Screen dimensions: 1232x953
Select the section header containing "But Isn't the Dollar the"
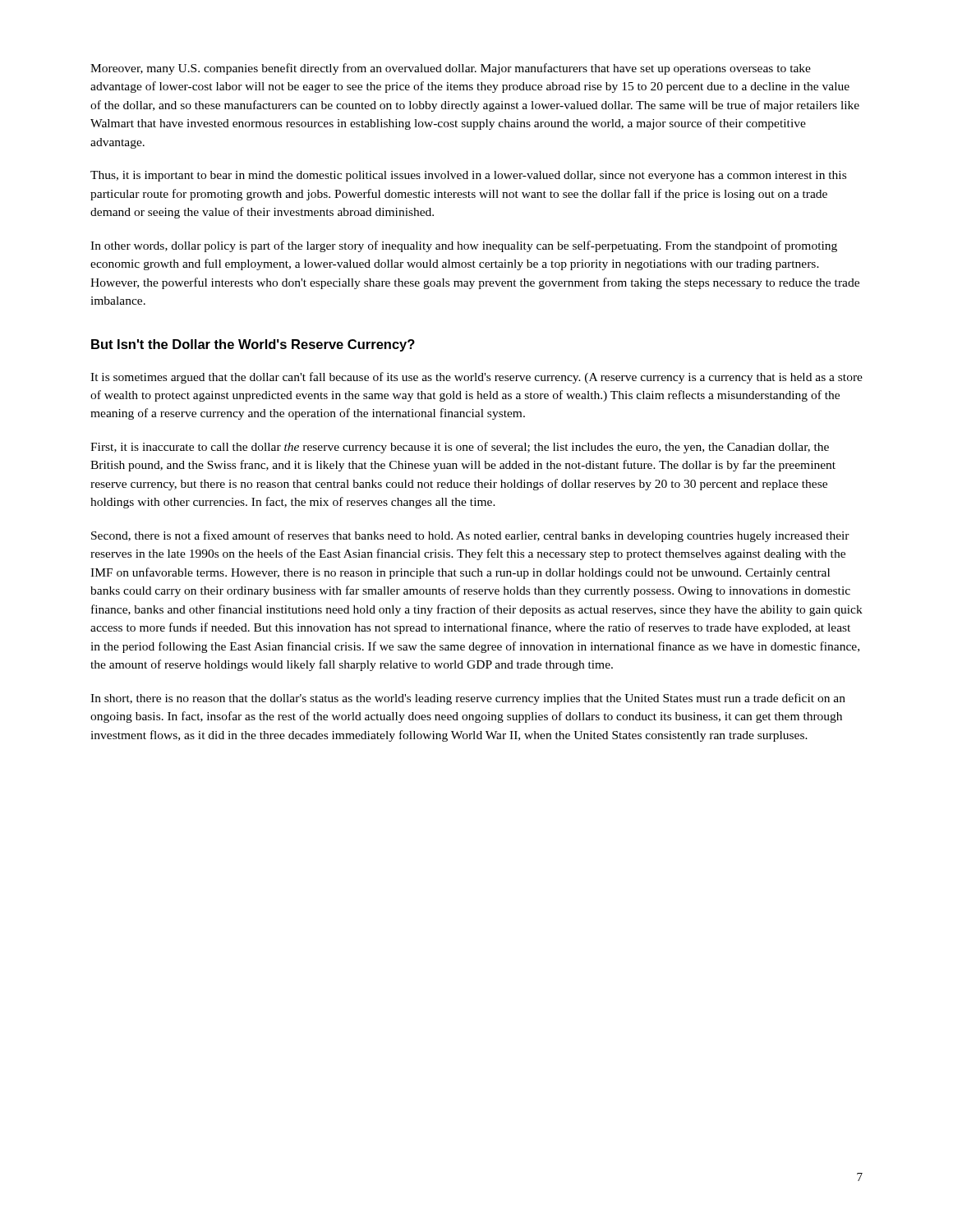[253, 344]
